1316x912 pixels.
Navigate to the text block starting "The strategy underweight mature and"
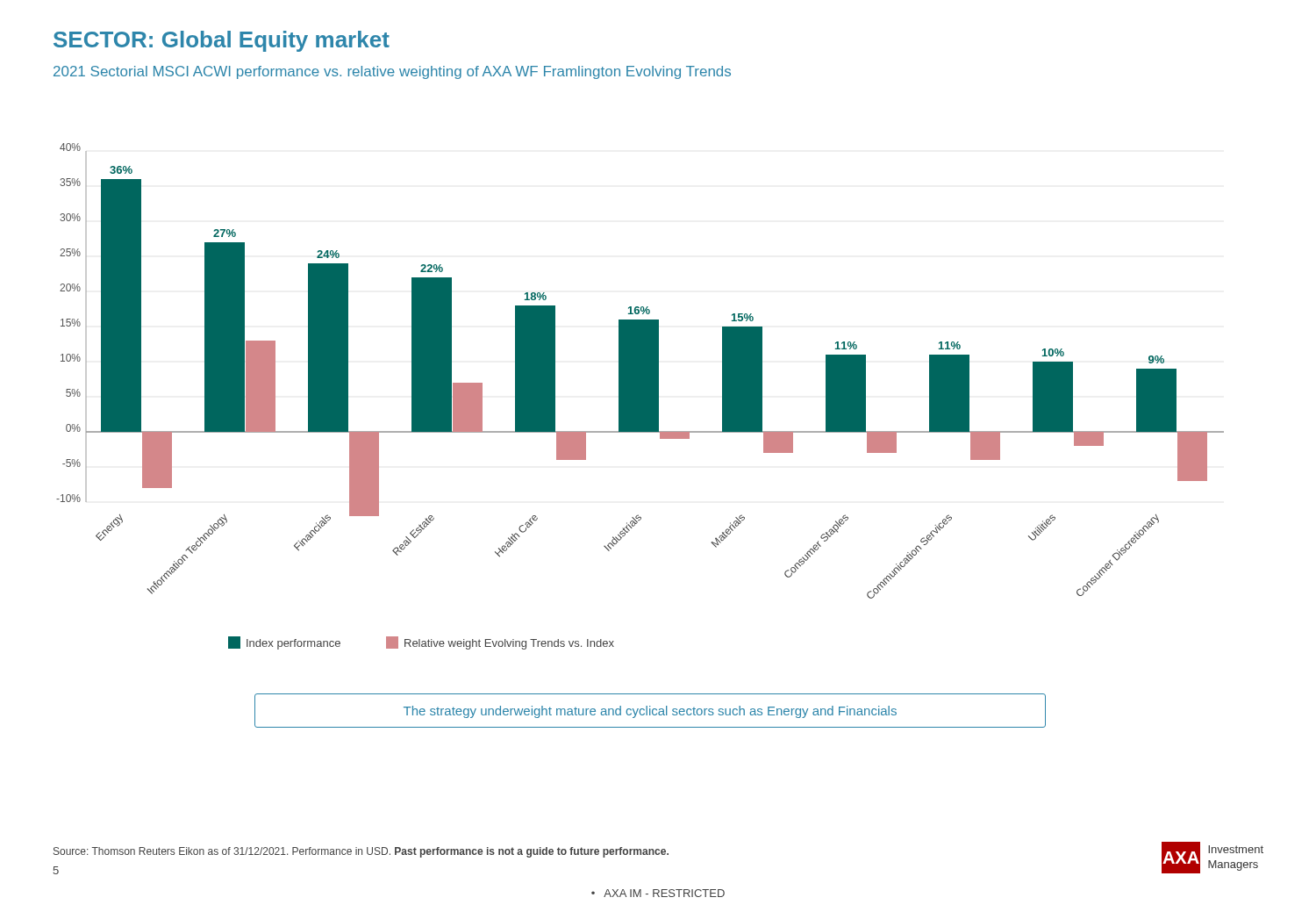click(x=650, y=711)
